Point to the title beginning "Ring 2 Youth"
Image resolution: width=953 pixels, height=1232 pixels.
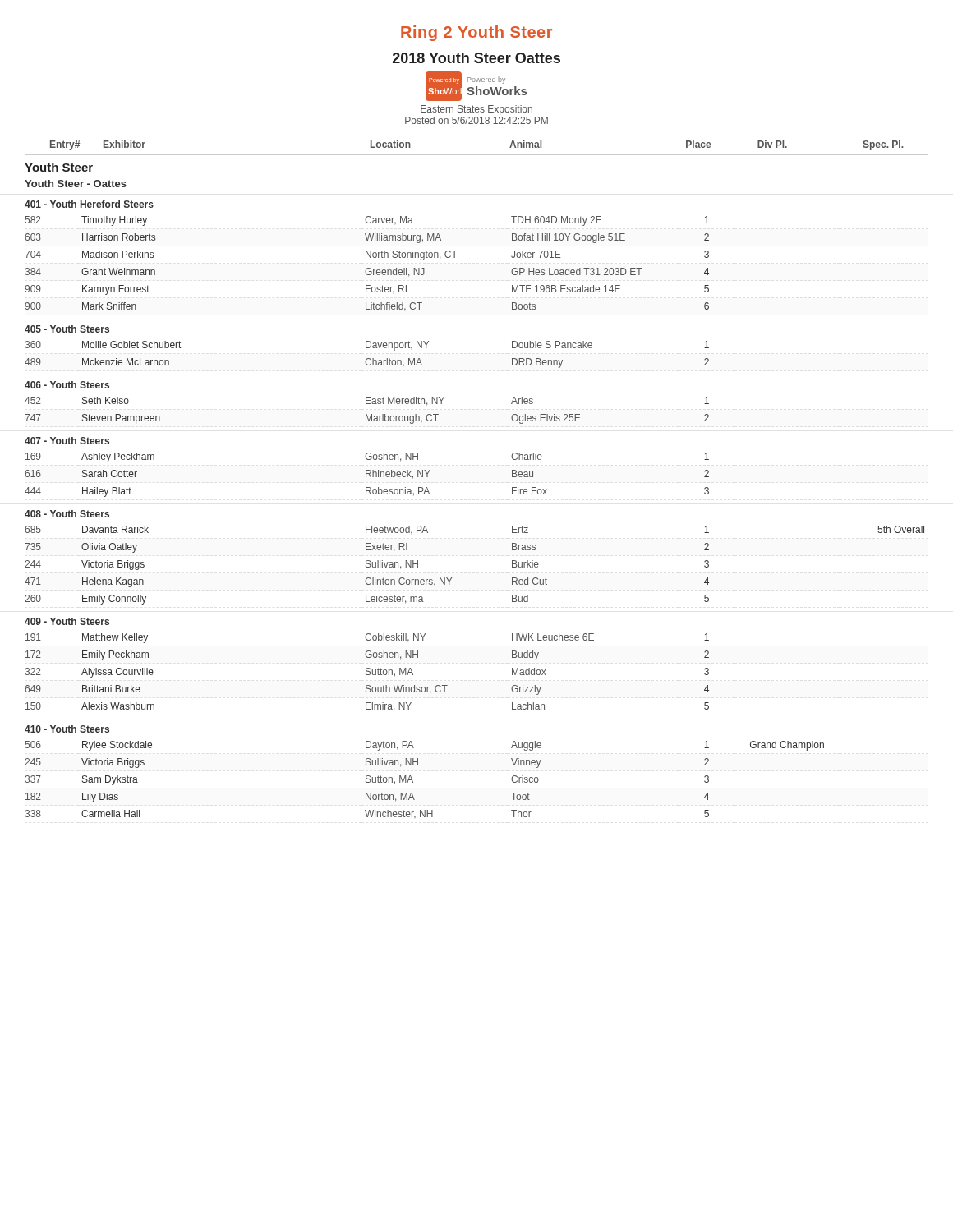(x=476, y=32)
